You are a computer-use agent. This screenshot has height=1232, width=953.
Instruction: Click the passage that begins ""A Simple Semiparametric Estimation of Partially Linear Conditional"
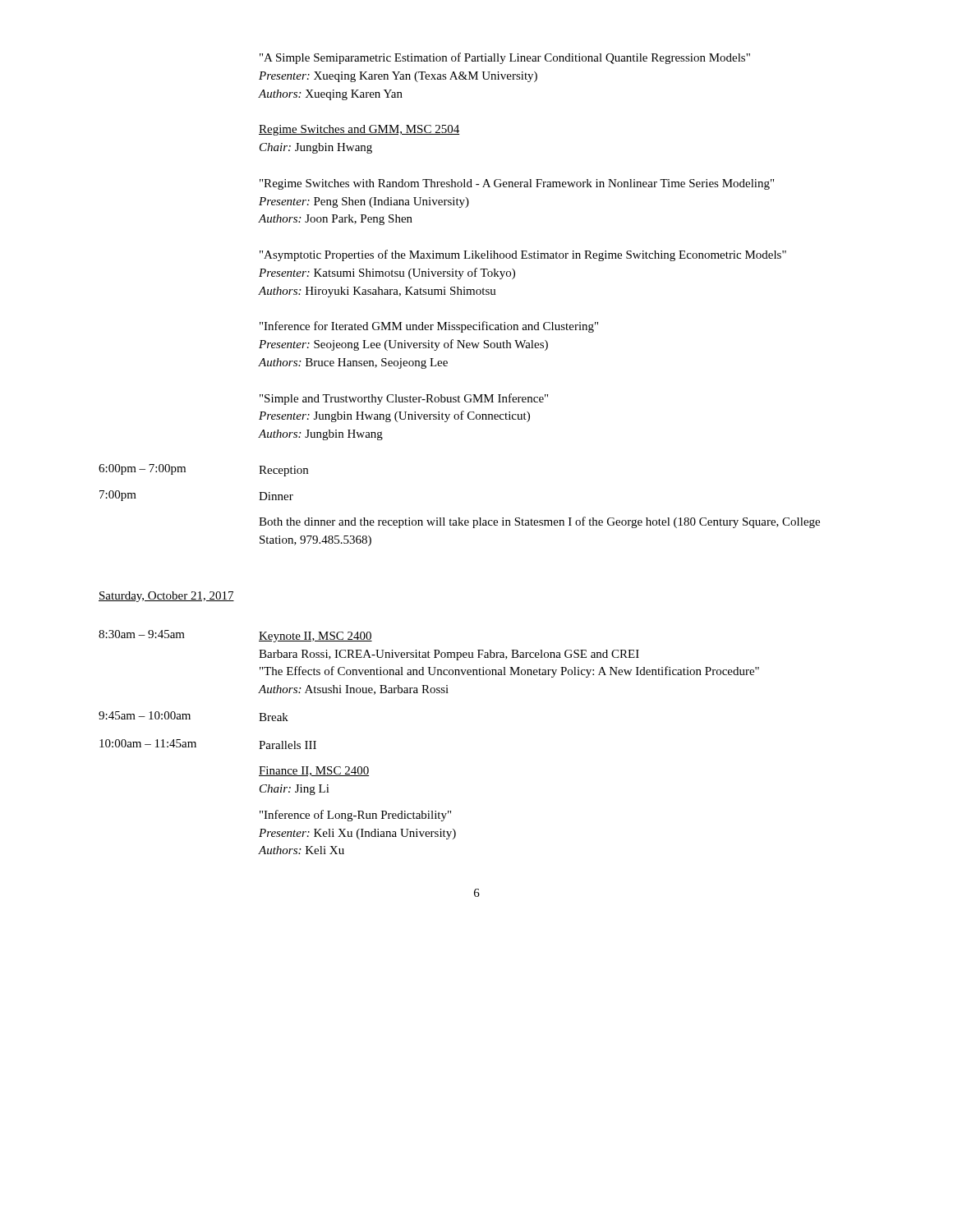505,58
